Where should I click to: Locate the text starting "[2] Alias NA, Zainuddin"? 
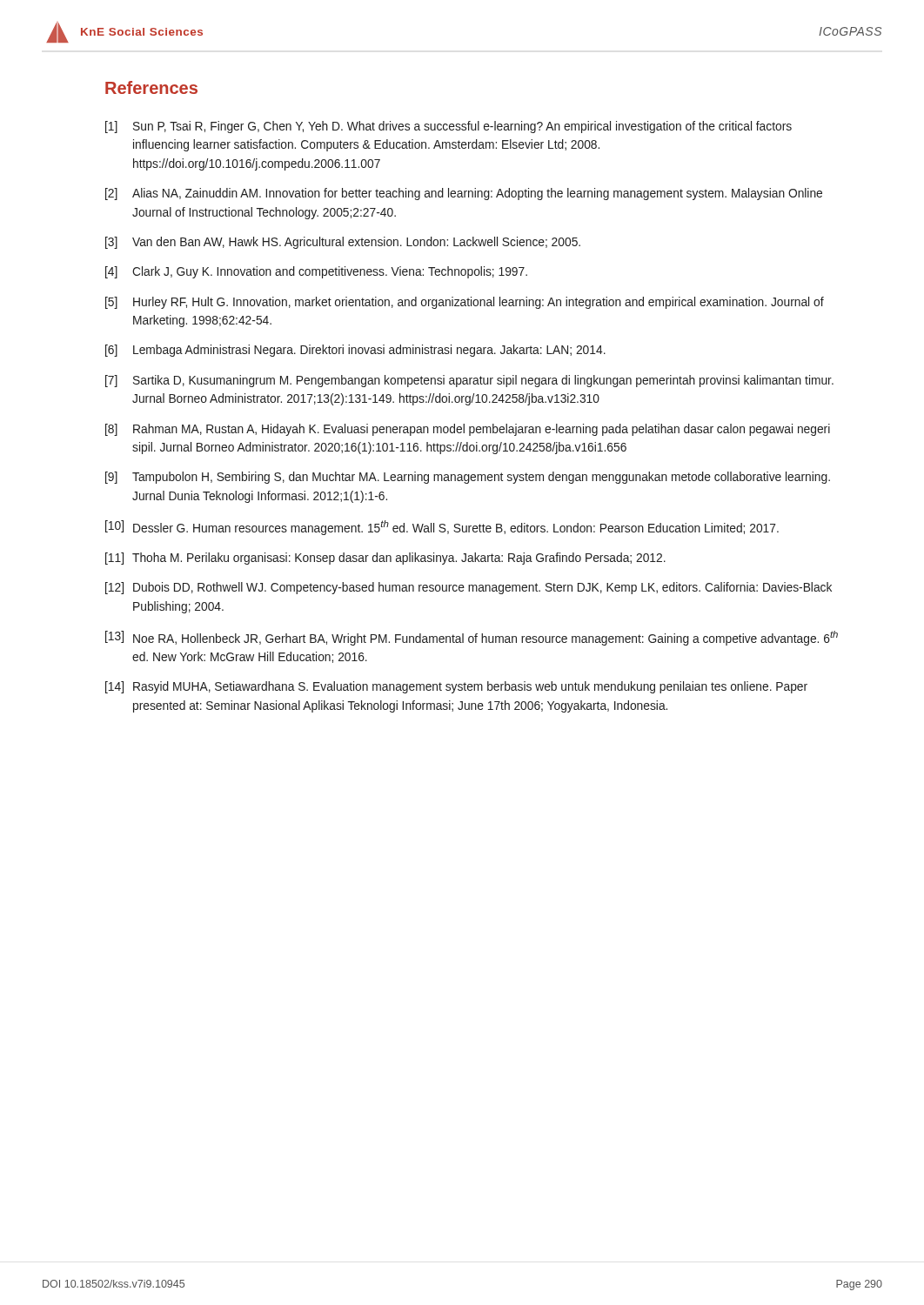point(475,203)
